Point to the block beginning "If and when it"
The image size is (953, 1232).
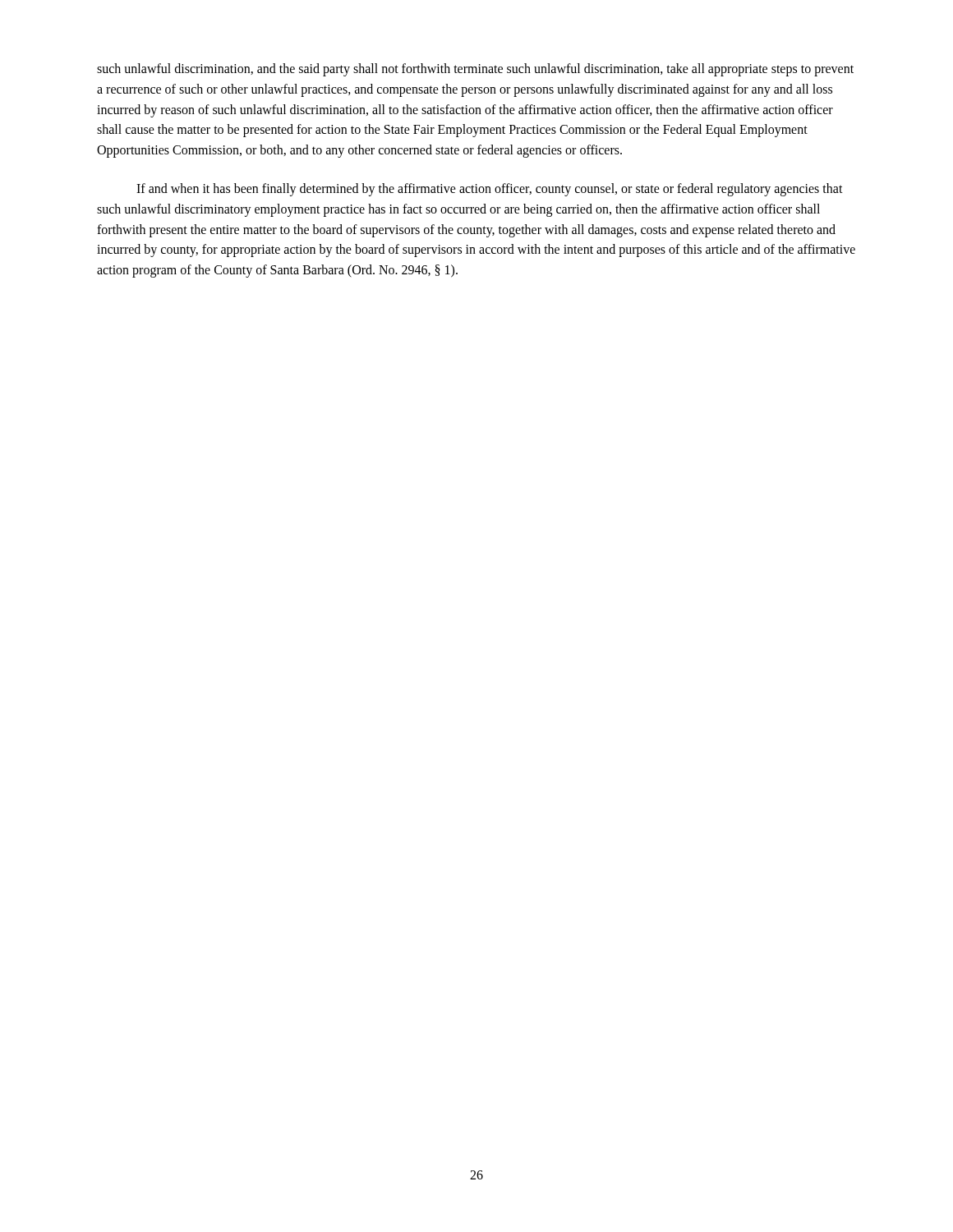pos(476,229)
